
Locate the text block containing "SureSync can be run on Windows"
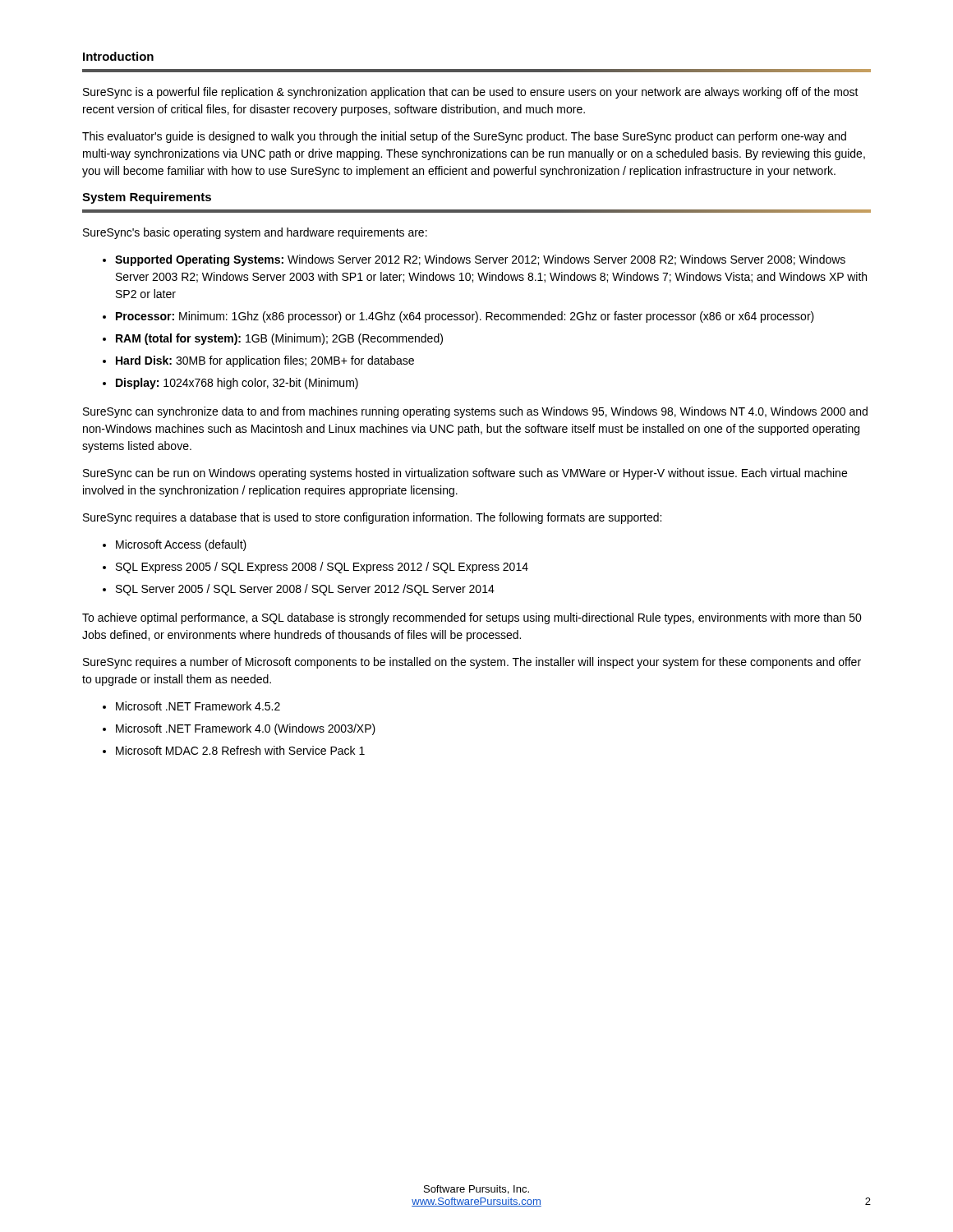(465, 482)
